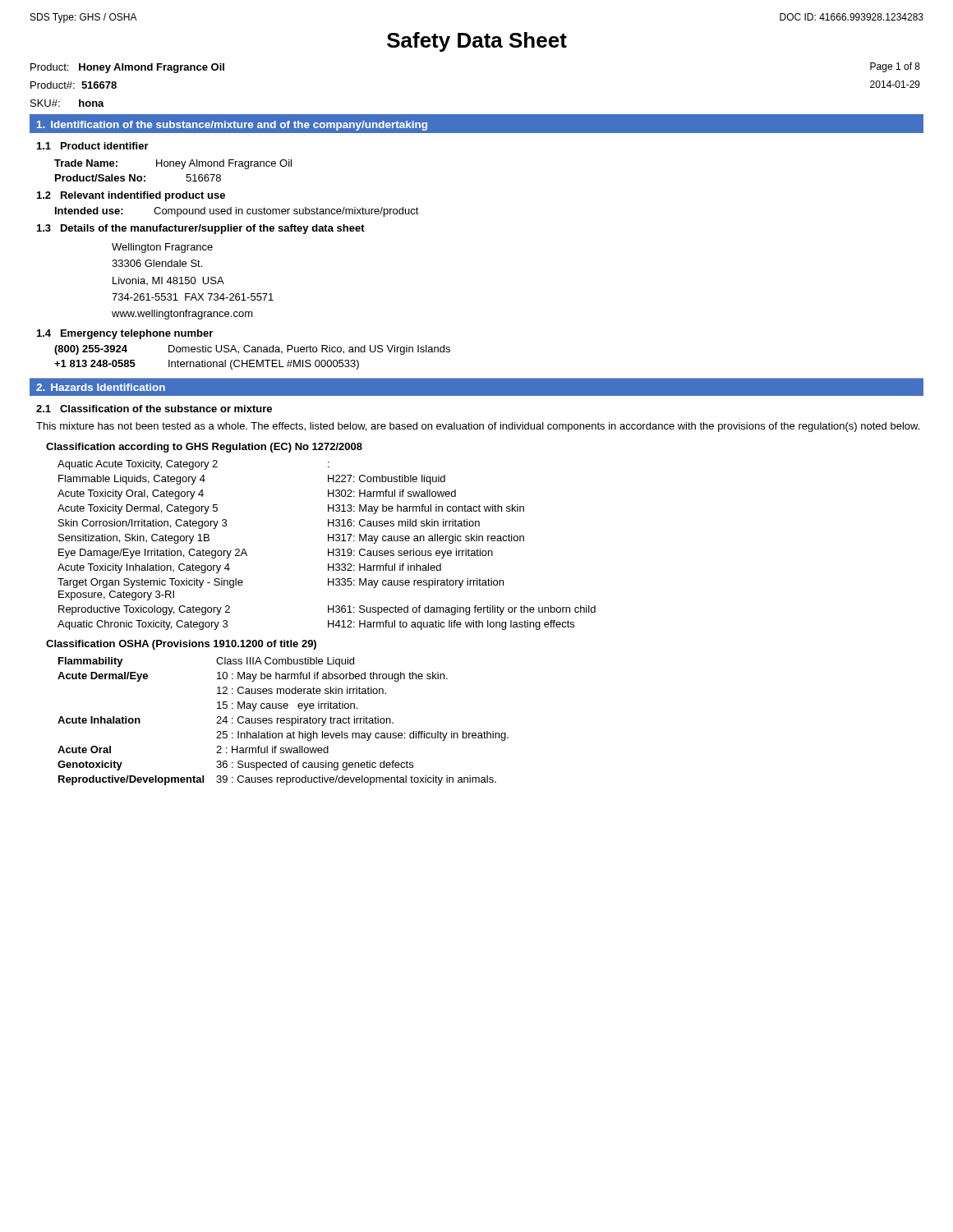Locate the block of text that opens with "Product: Honey Almond Fragrance Oil"

coord(129,68)
